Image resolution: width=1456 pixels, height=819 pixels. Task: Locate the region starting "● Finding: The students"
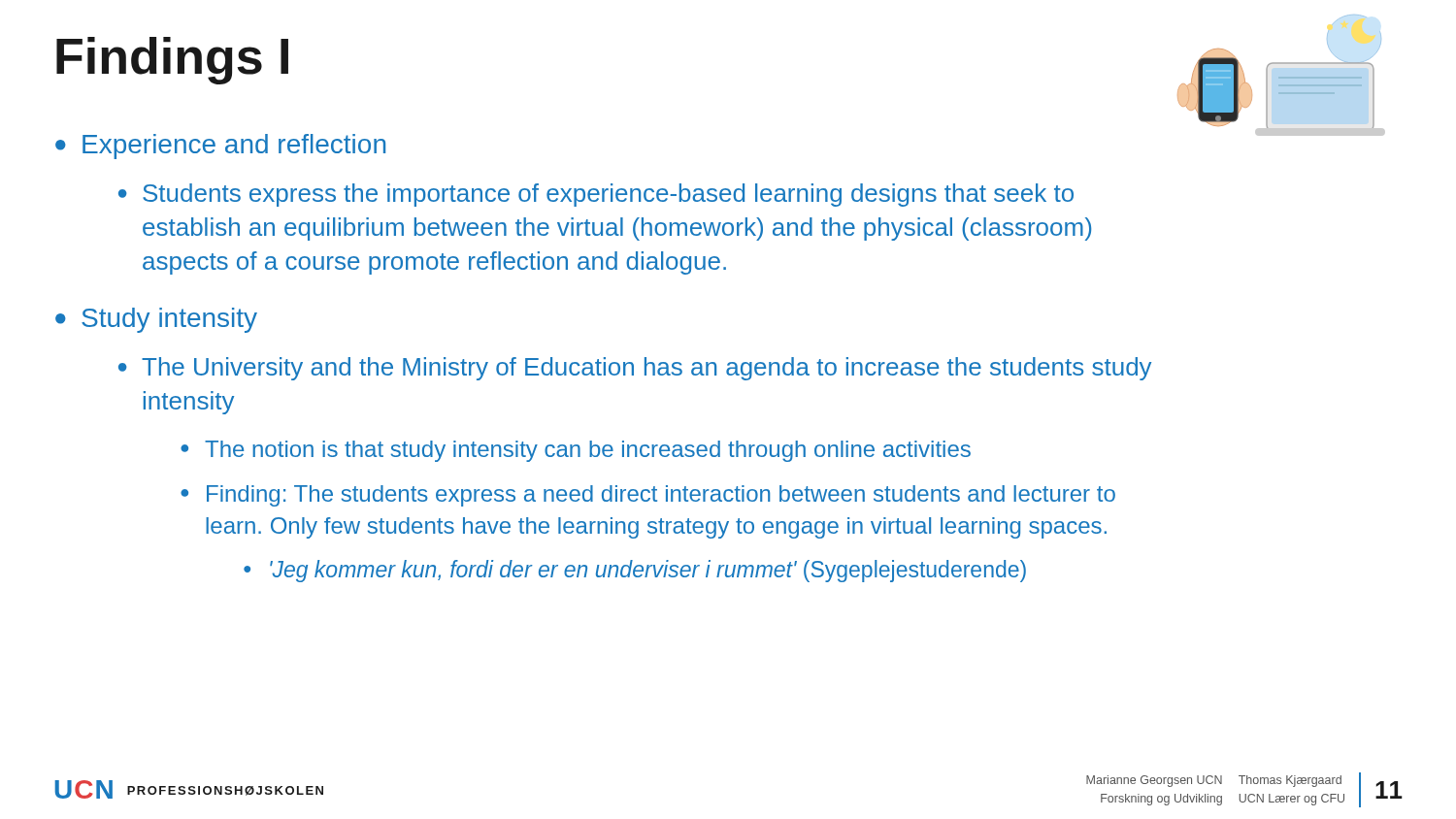[648, 510]
